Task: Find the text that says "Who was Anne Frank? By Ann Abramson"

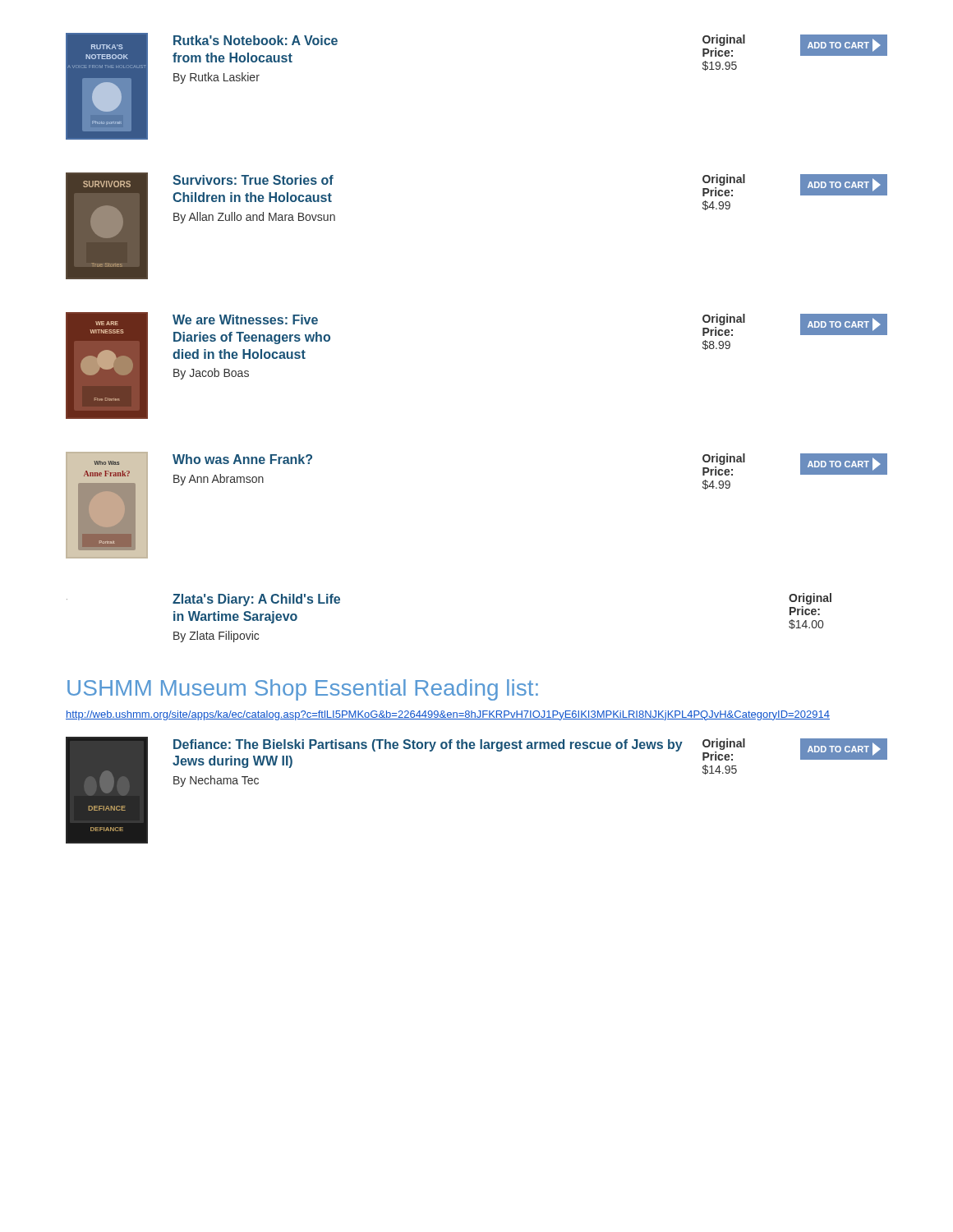Action: 242,459
